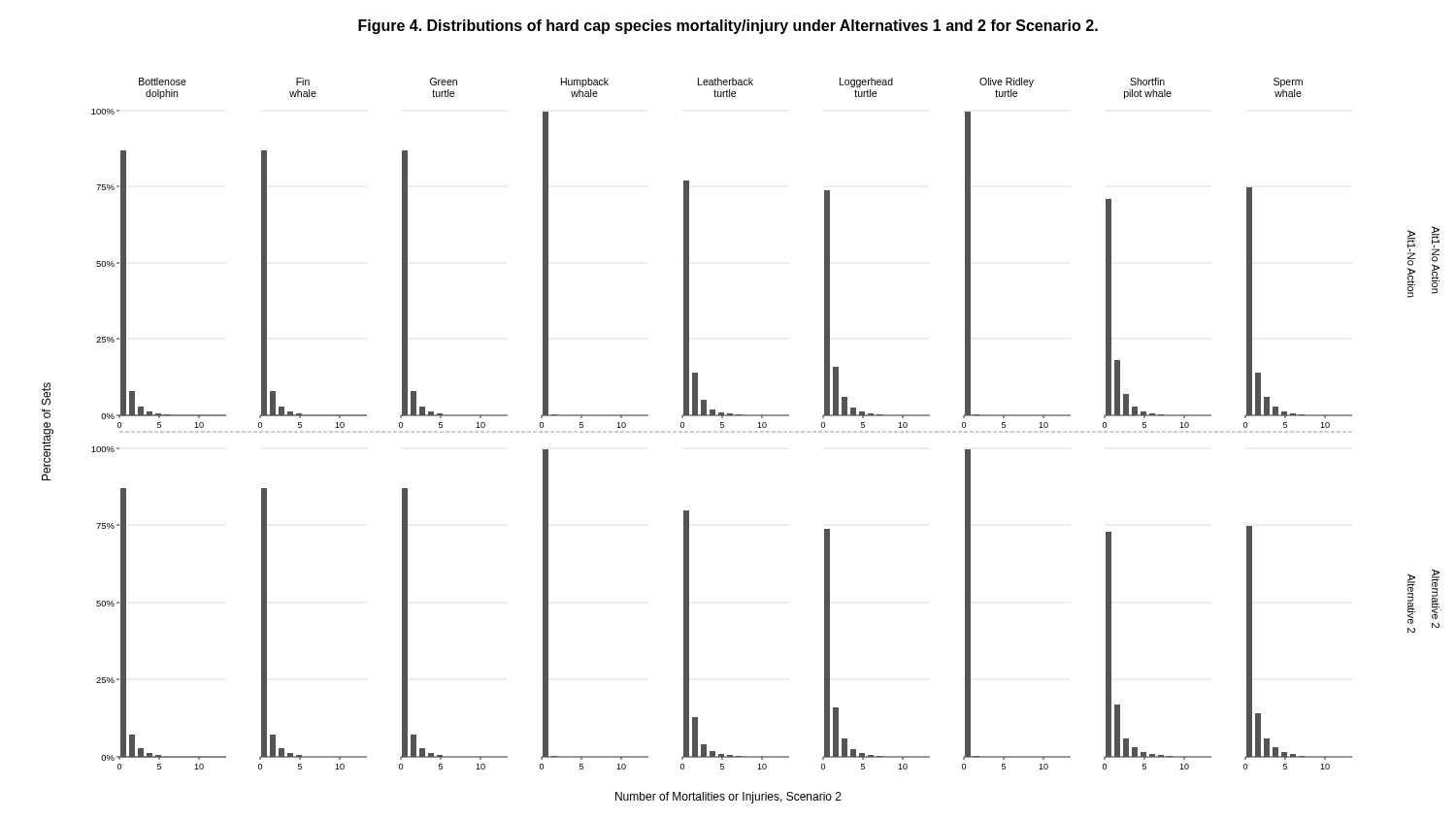Find the title
1456x819 pixels.
pyautogui.click(x=728, y=26)
